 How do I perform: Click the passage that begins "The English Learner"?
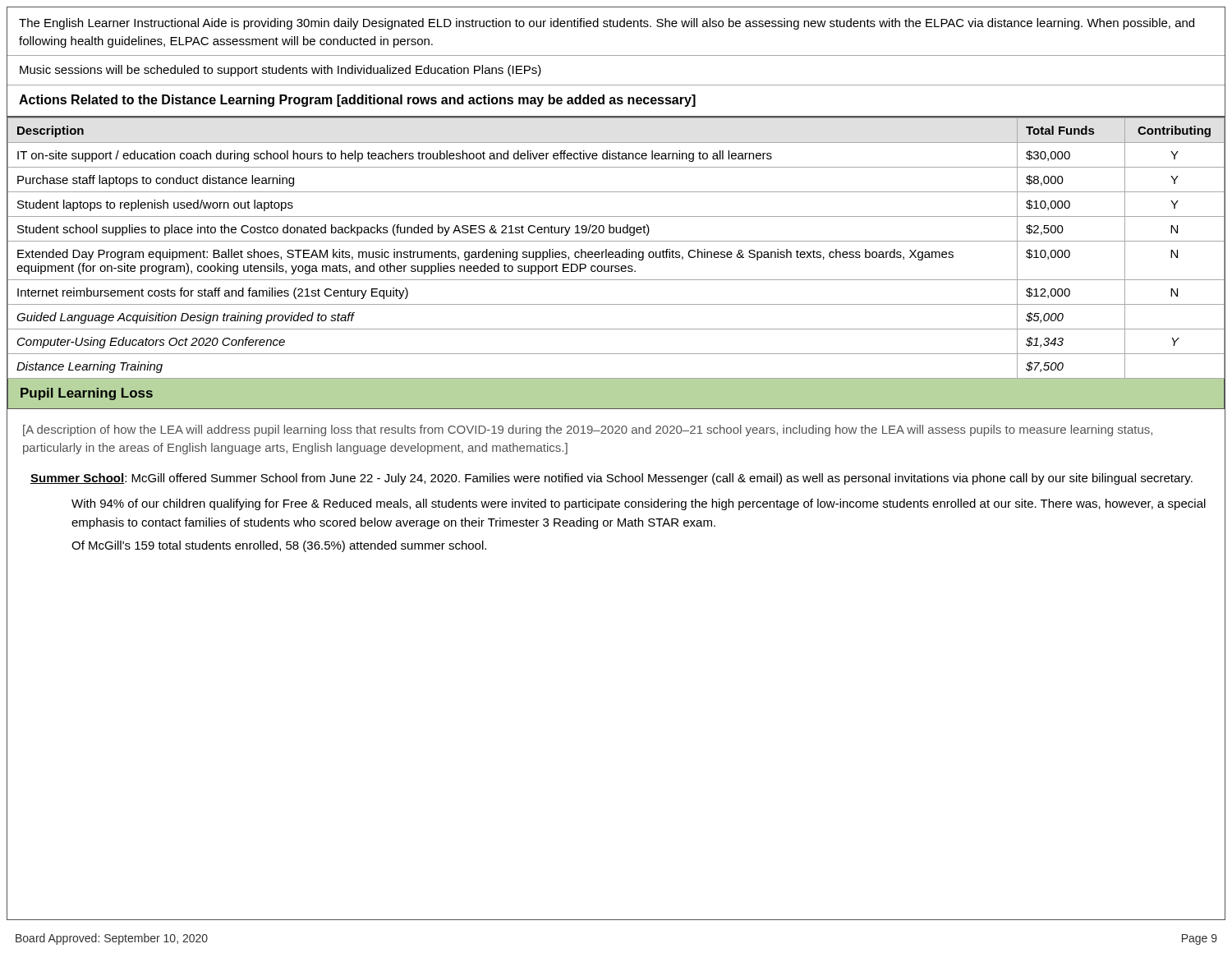coord(607,32)
